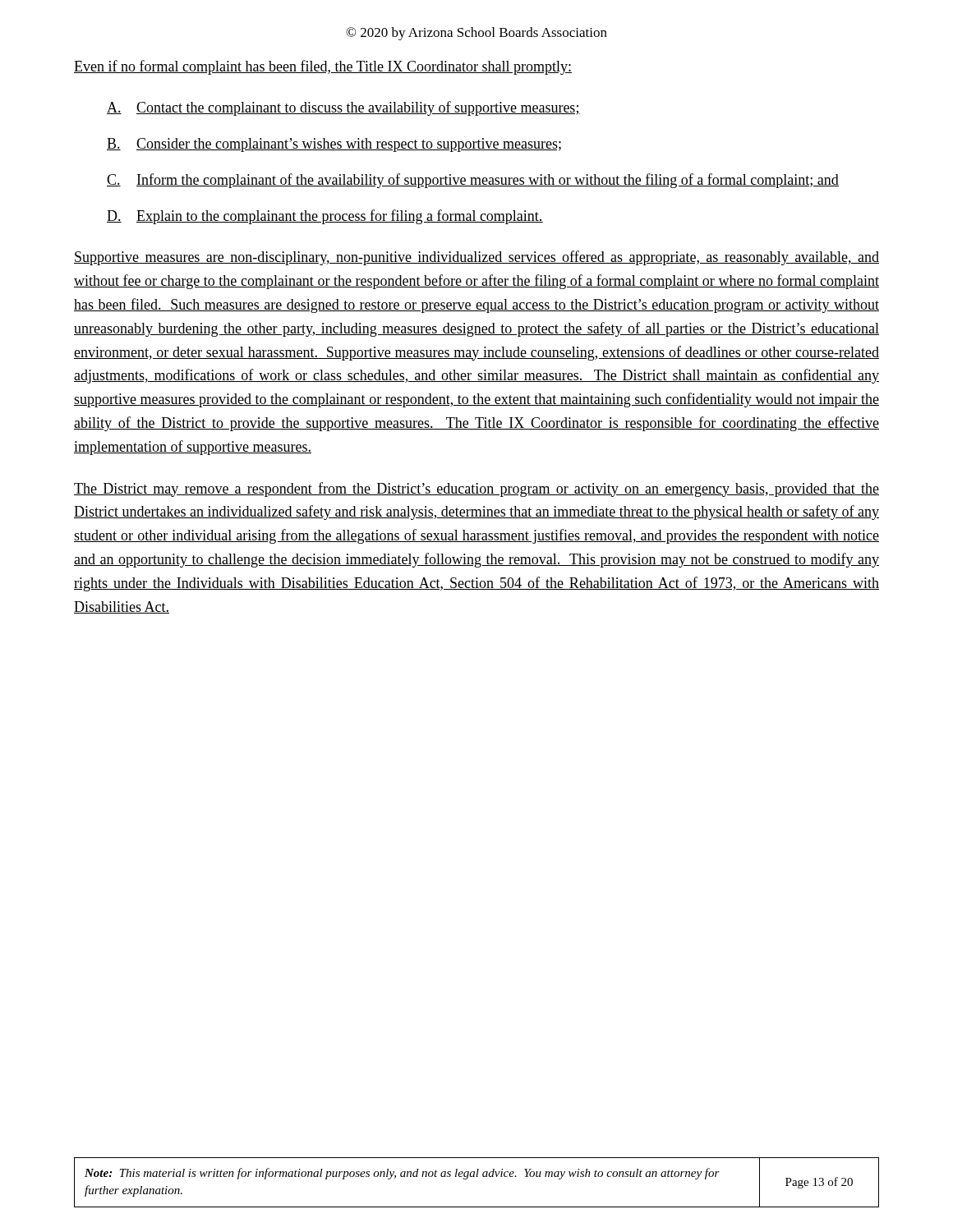Where is the passage that starts "B. Consider the complainant’s"?

(x=334, y=144)
